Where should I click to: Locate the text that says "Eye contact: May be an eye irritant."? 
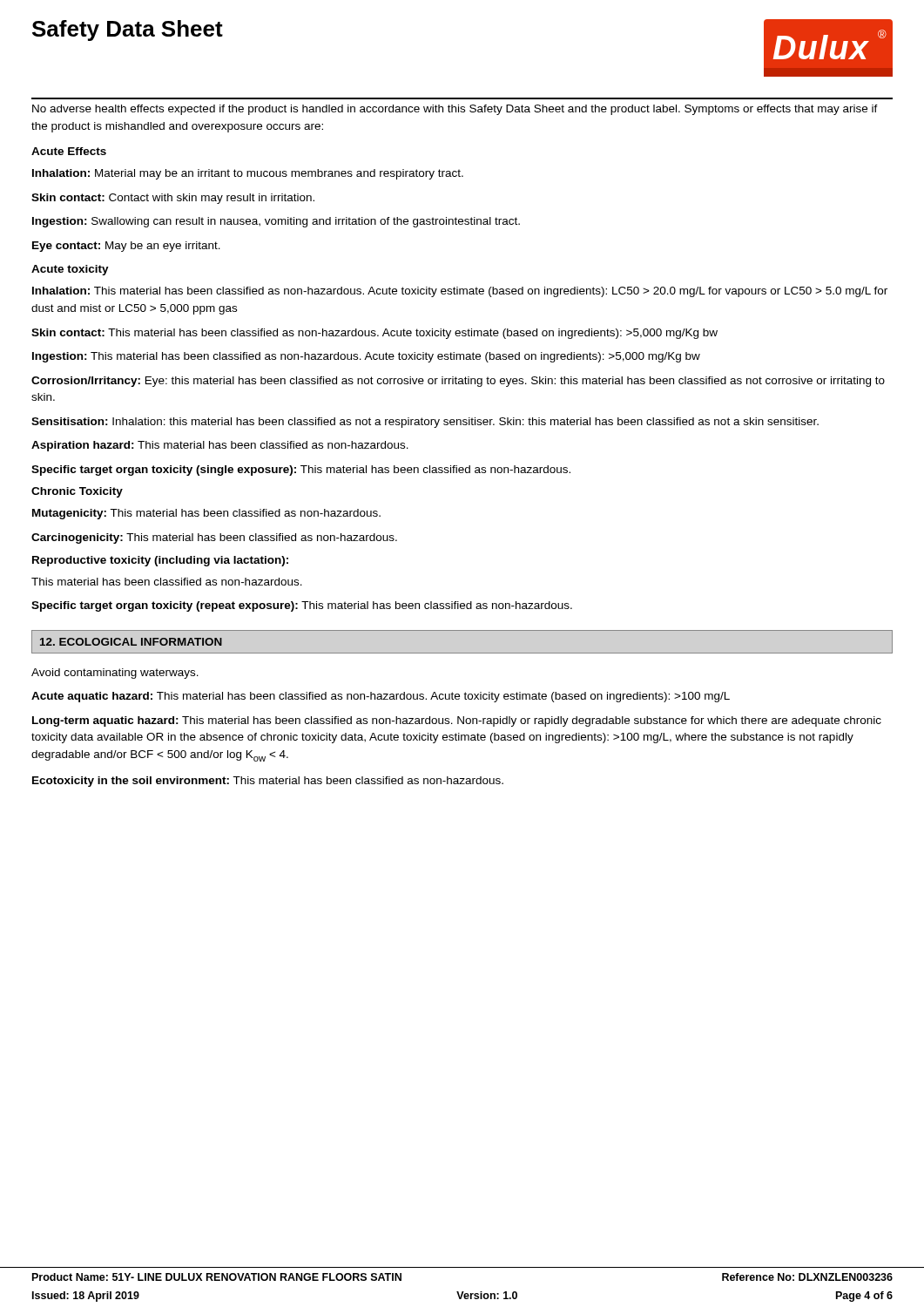[x=126, y=245]
